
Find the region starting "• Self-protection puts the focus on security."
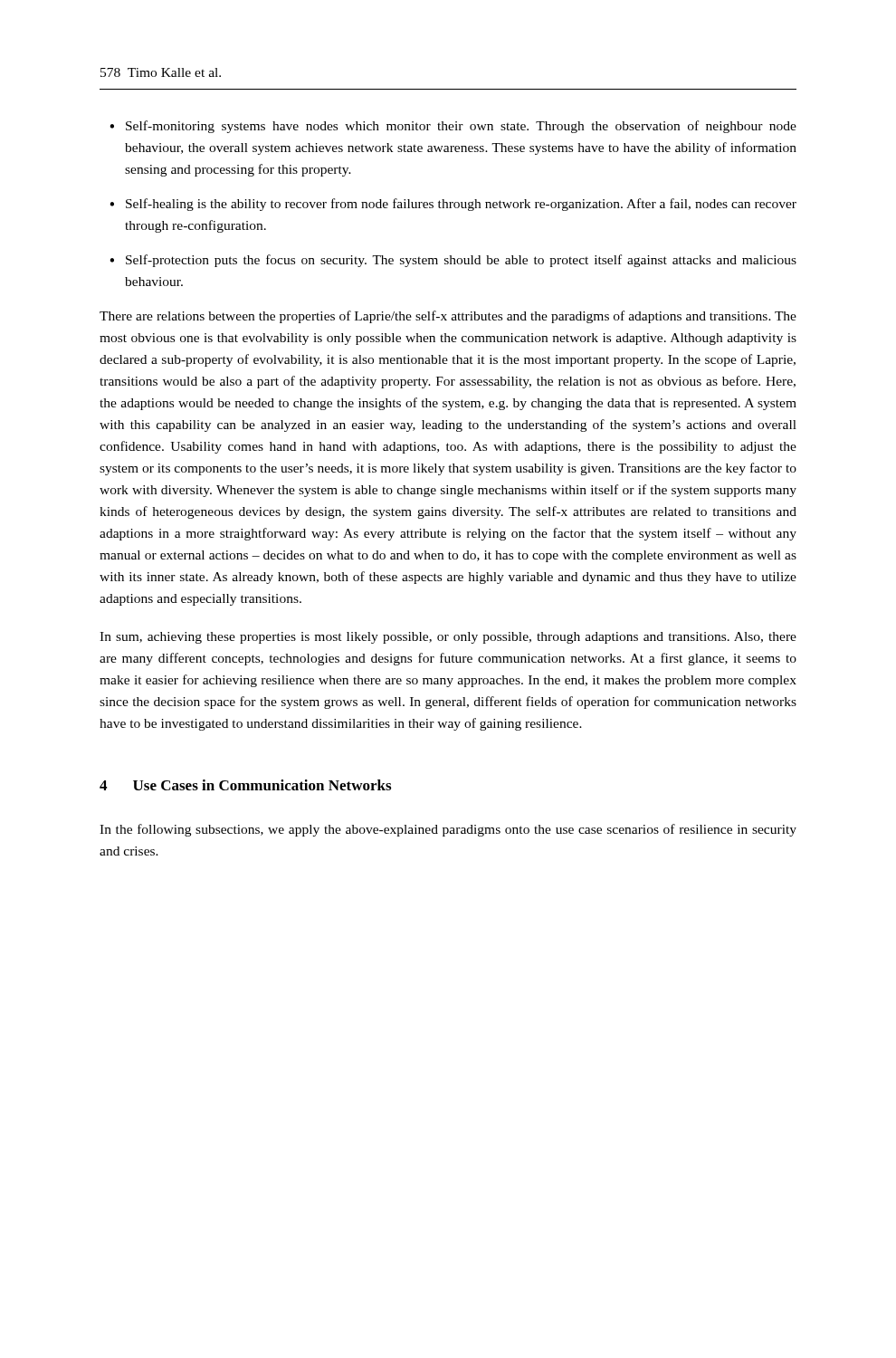(x=448, y=271)
